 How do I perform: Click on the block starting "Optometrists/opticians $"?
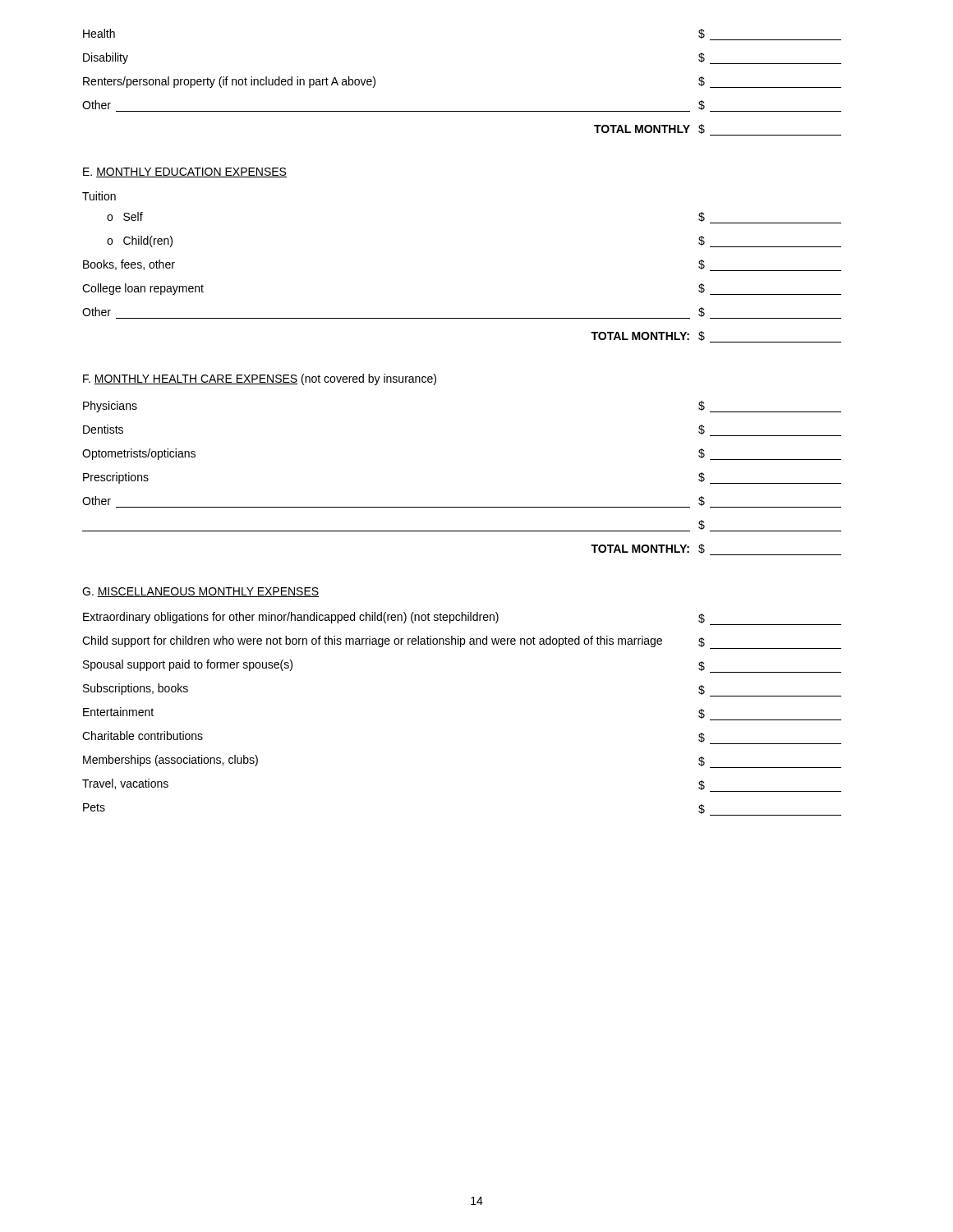(143, 454)
